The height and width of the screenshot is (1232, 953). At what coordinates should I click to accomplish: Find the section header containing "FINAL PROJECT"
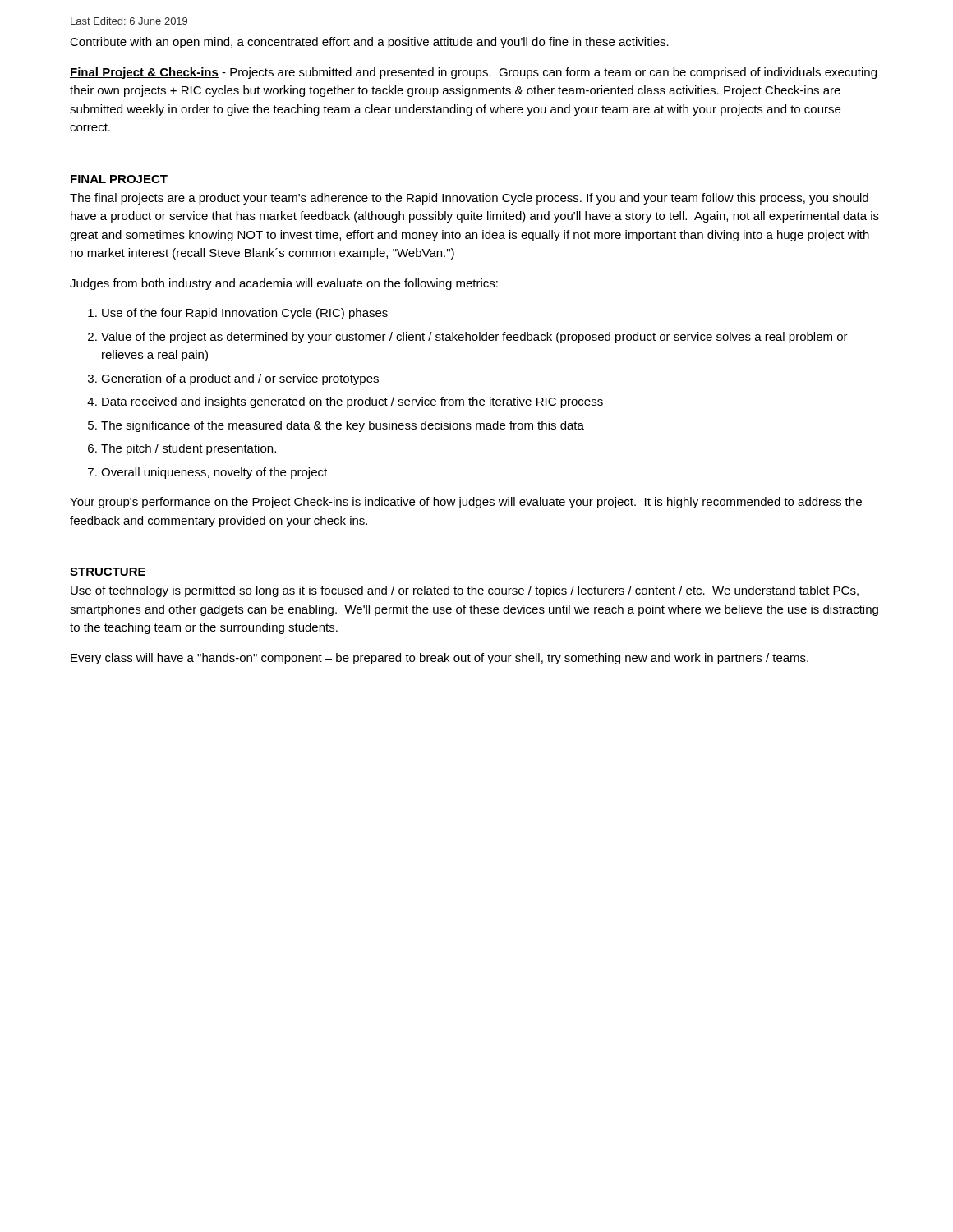(119, 178)
